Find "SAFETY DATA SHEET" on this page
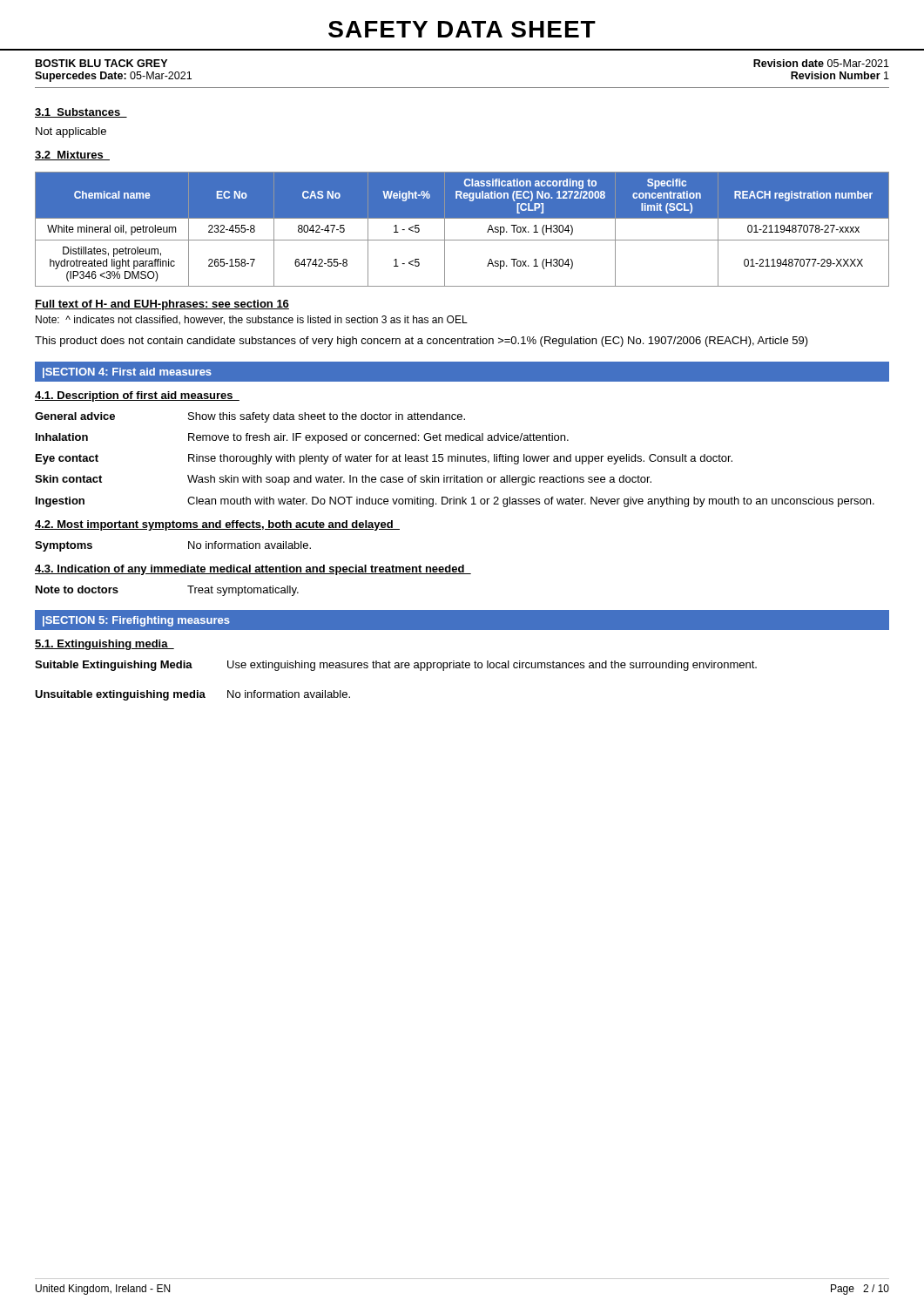Image resolution: width=924 pixels, height=1307 pixels. tap(462, 30)
